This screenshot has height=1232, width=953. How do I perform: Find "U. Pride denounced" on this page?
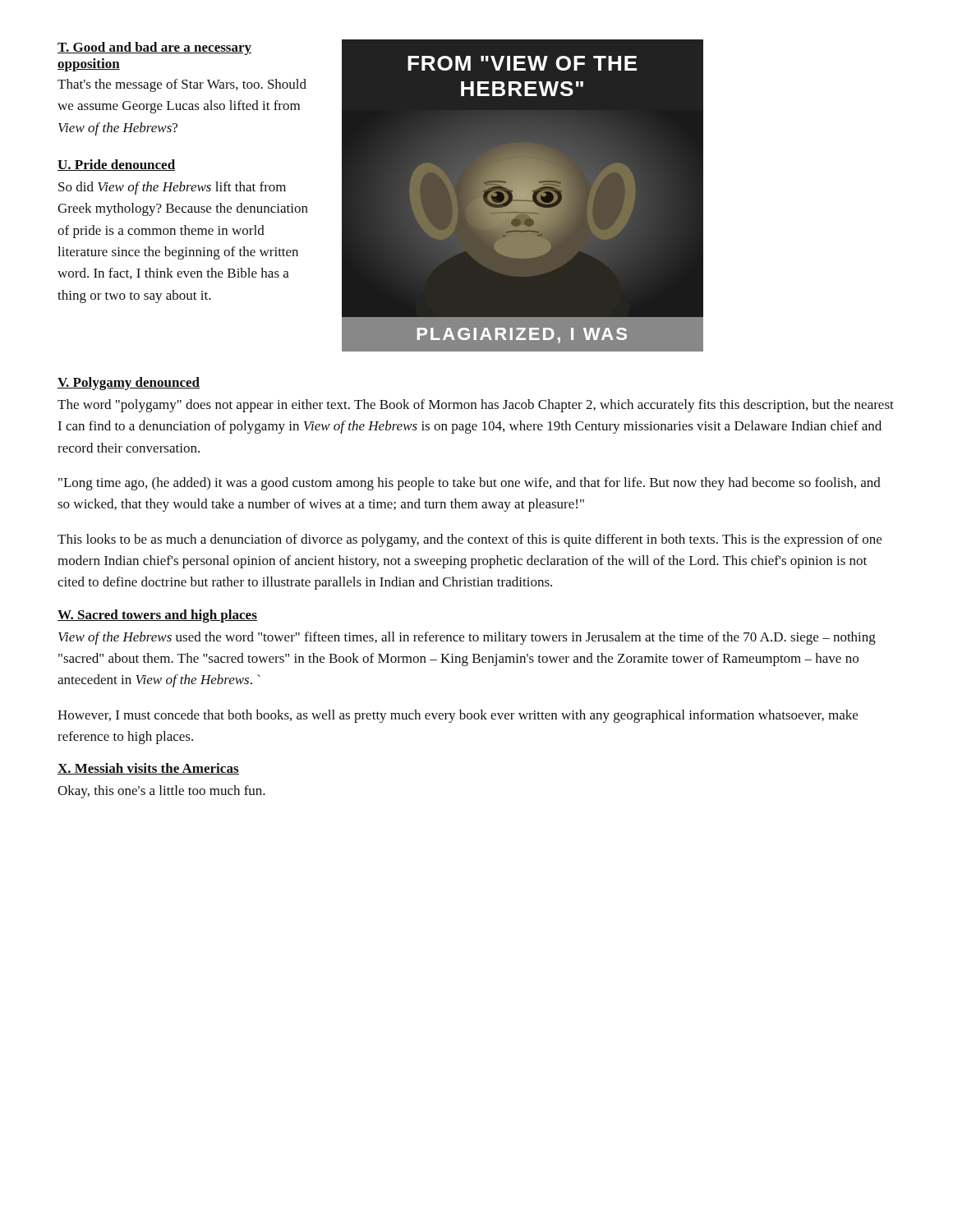tap(185, 165)
